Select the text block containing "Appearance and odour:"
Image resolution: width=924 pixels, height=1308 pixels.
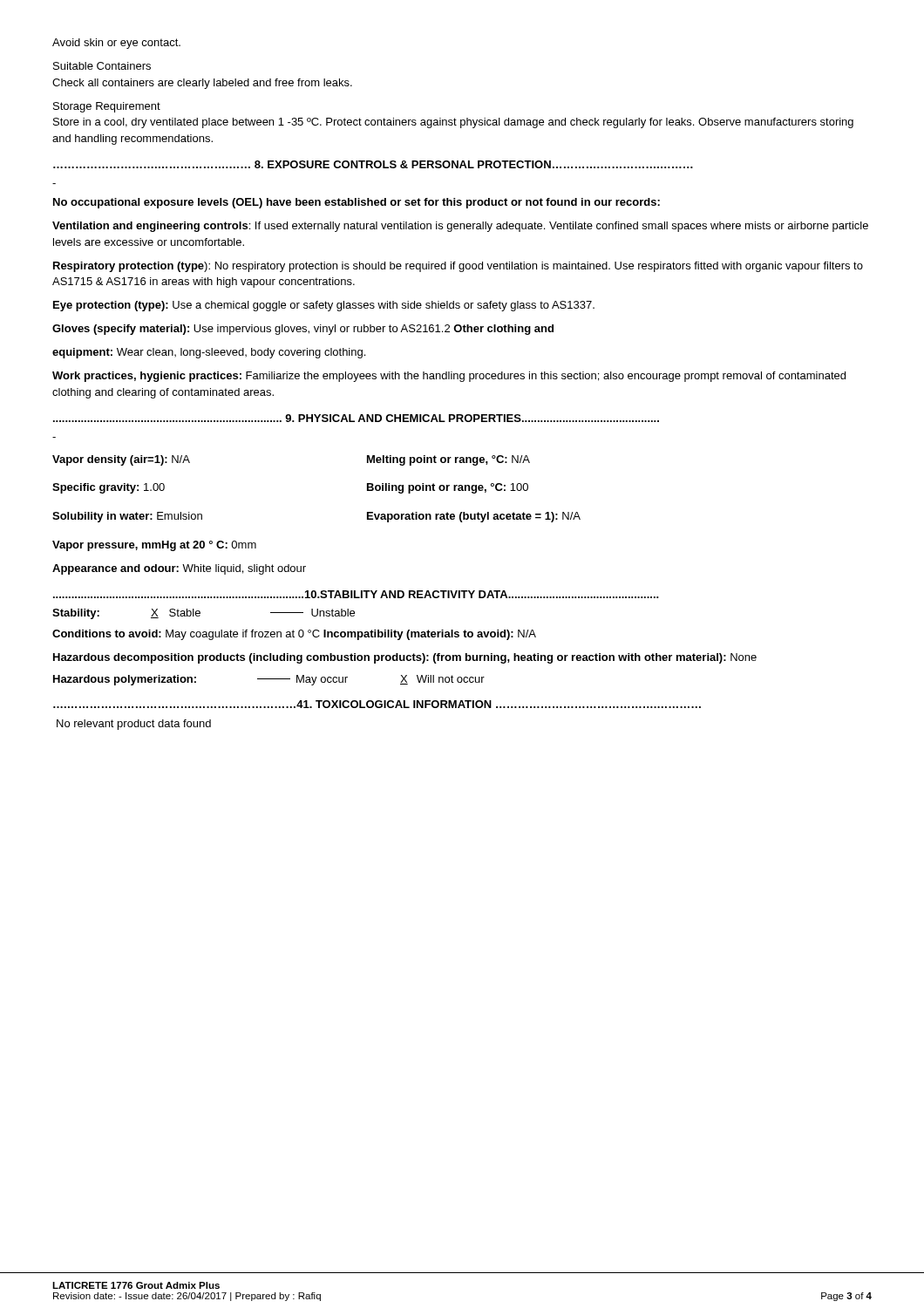(179, 569)
